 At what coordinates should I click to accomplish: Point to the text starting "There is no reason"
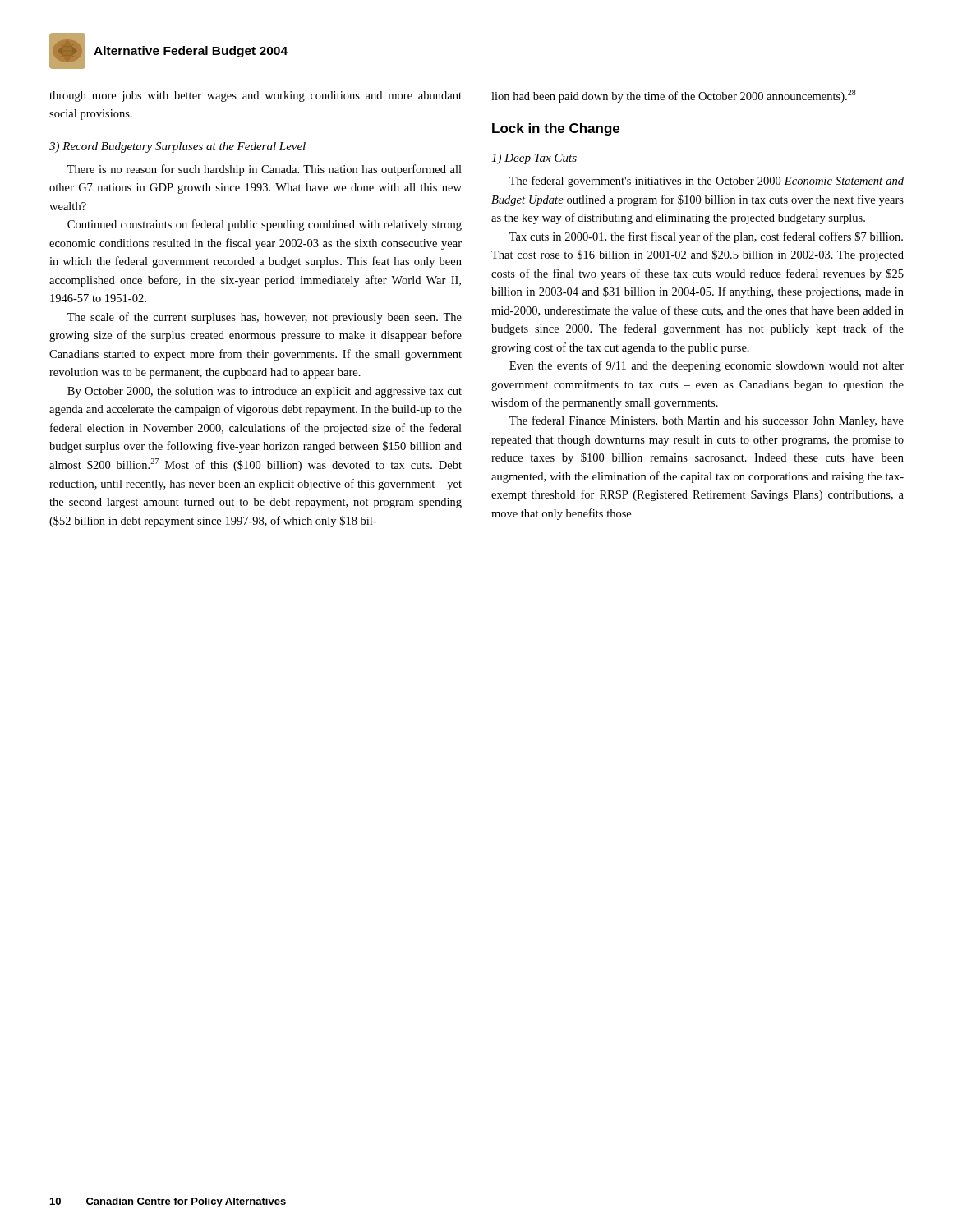(x=255, y=345)
